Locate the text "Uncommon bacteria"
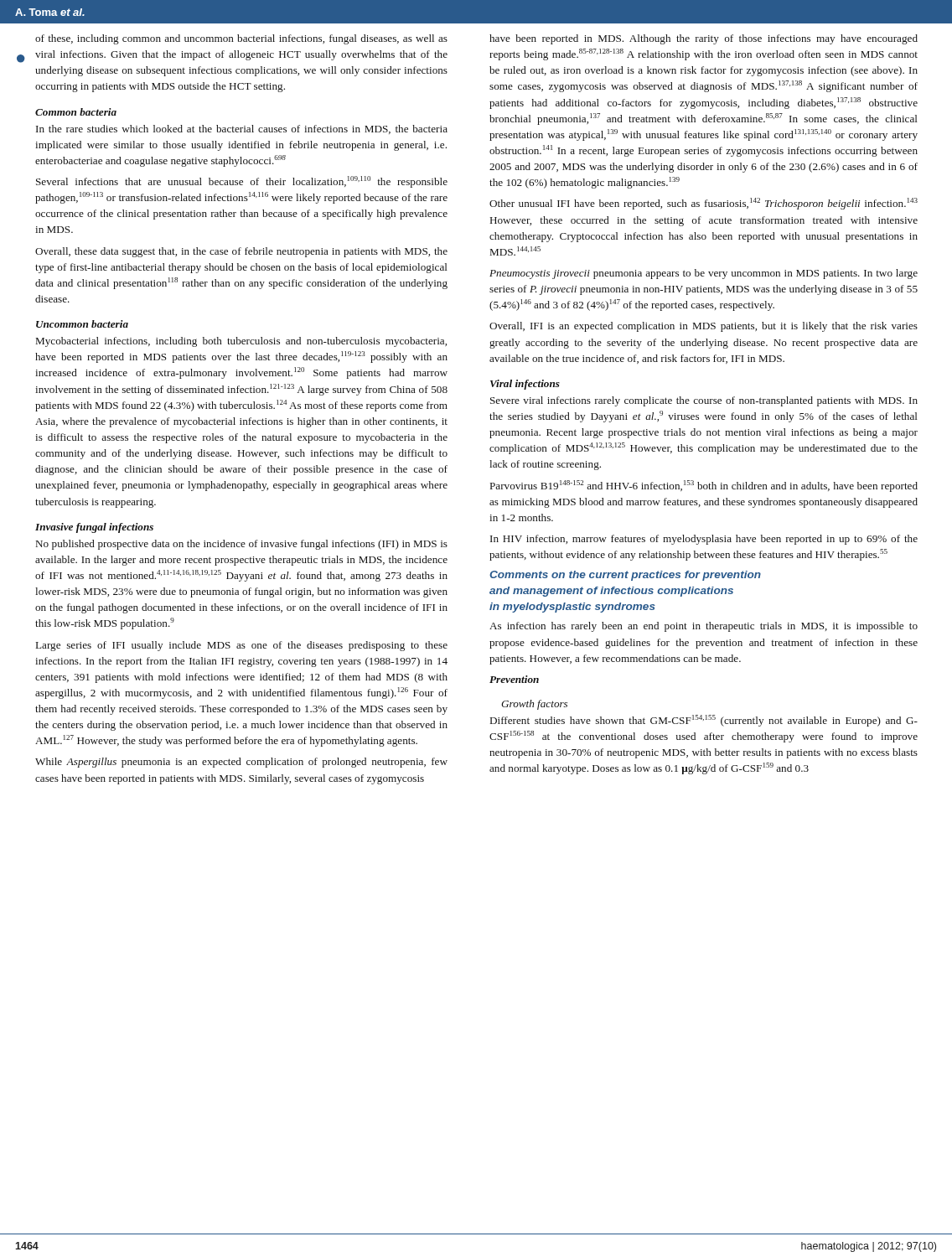This screenshot has width=952, height=1257. tap(82, 324)
